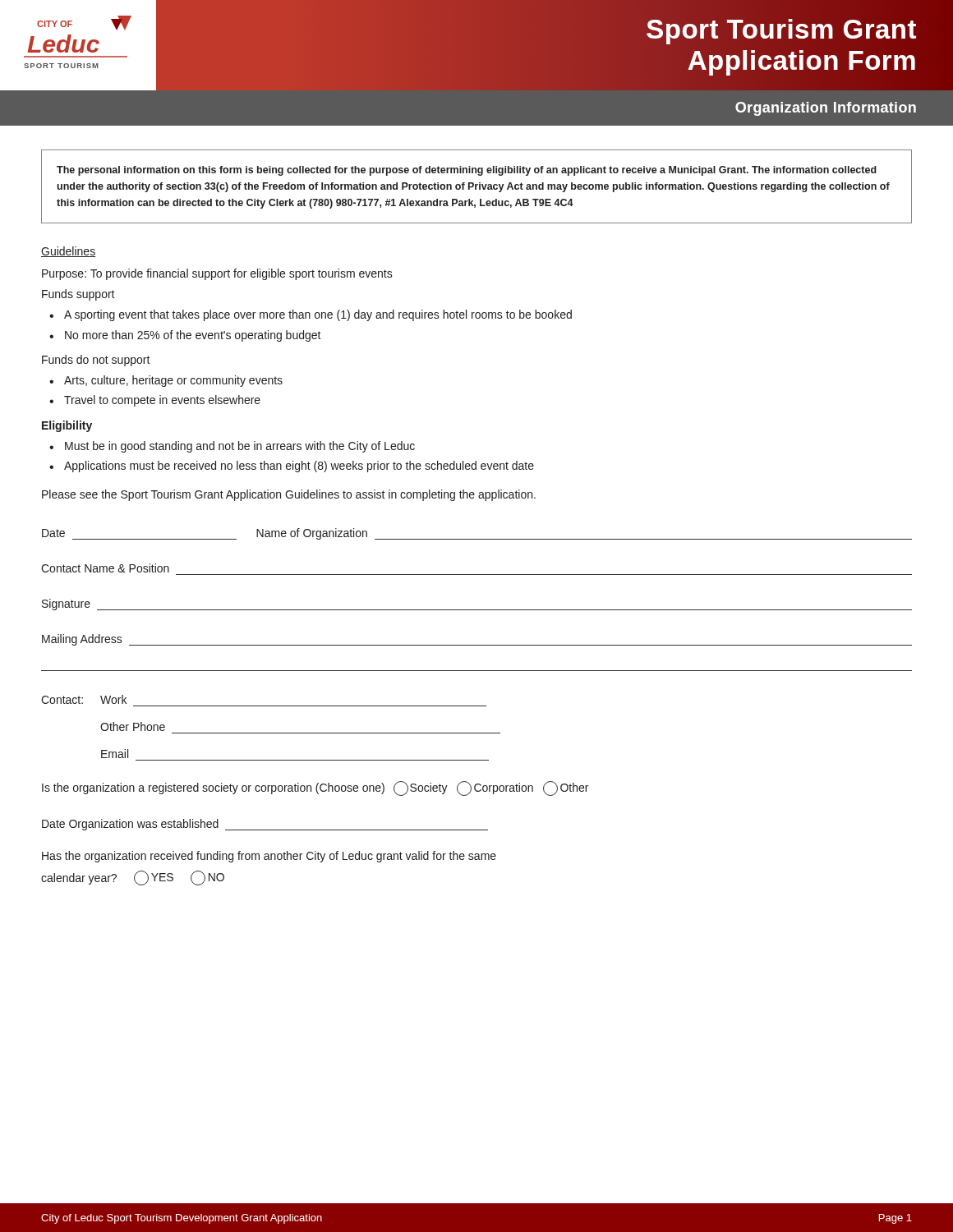This screenshot has height=1232, width=953.
Task: Click where it says "calendar year? YES NO"
Action: coord(133,878)
